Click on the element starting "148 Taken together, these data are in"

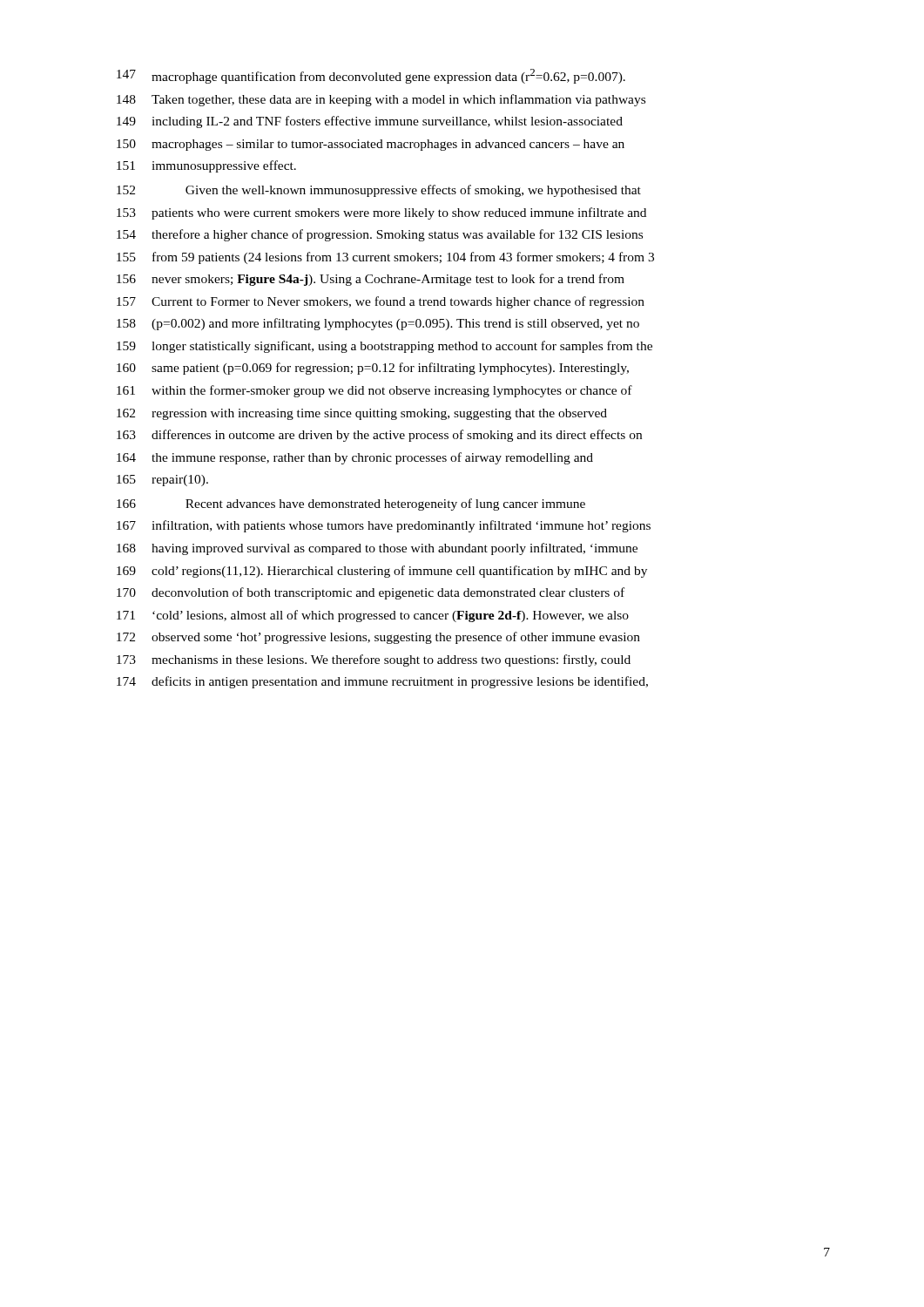coord(462,99)
